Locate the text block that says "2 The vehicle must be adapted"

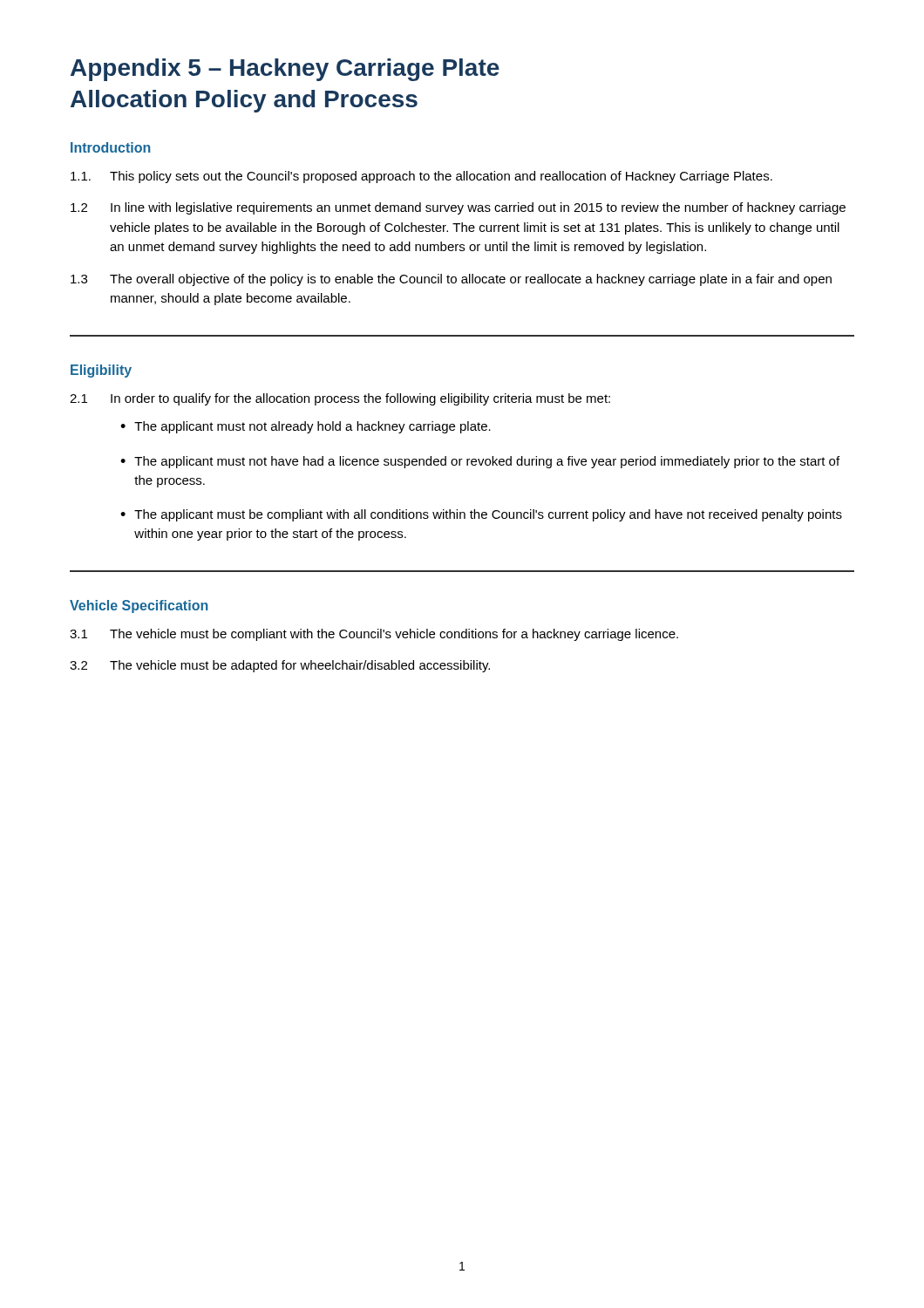click(x=462, y=666)
